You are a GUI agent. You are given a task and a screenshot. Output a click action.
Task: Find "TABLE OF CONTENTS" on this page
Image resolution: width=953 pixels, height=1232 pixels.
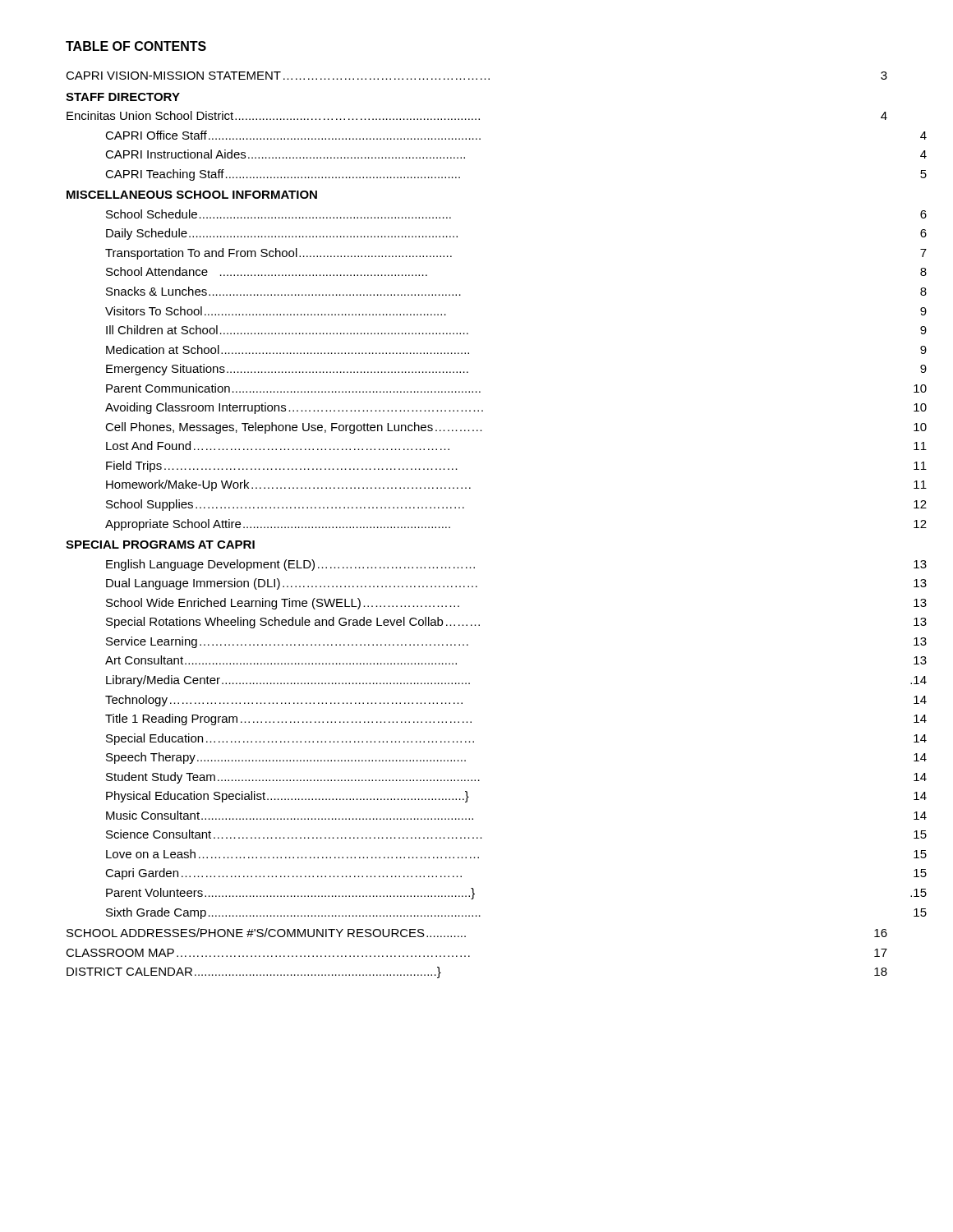136,46
